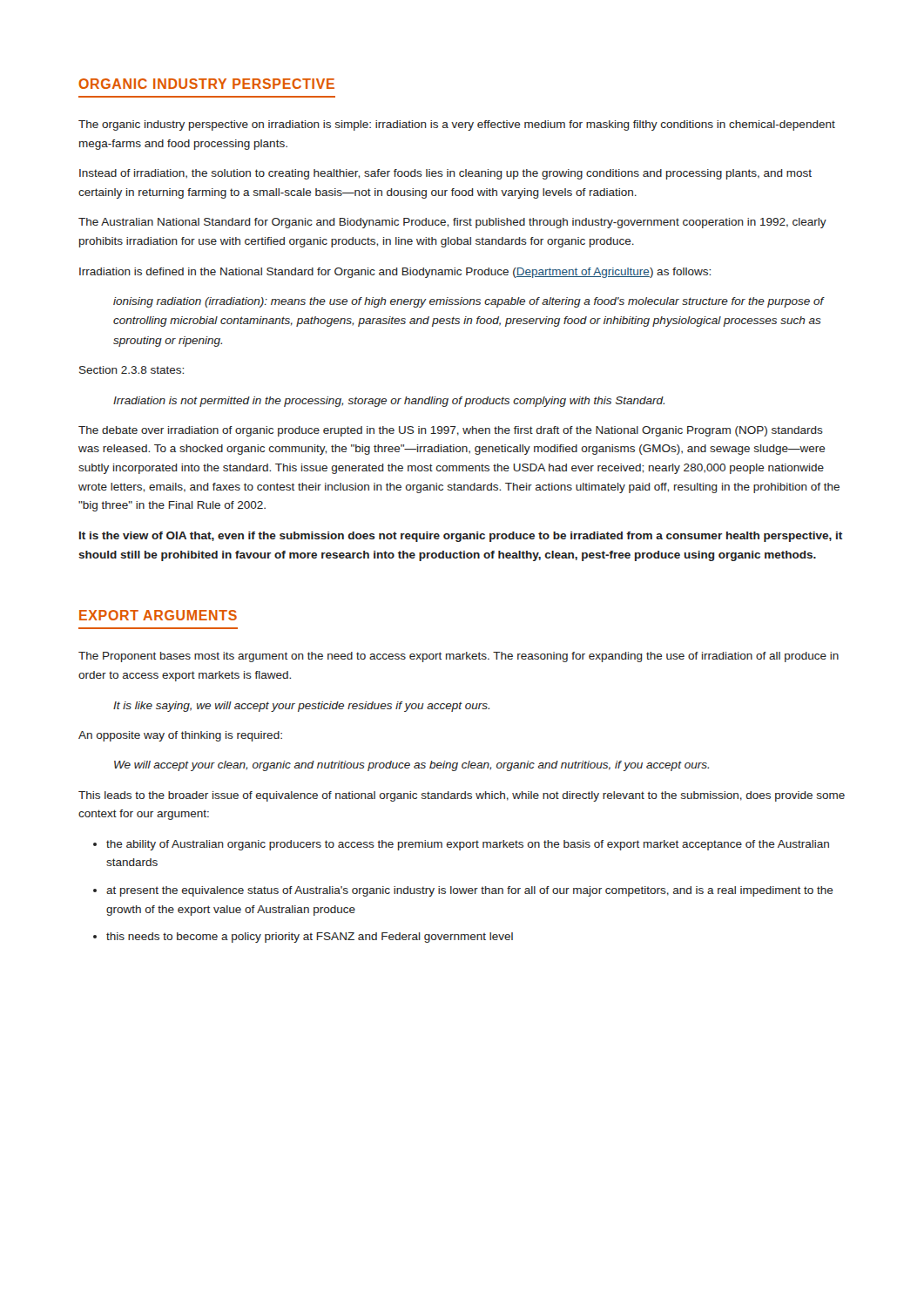Locate the text starting "Irradiation is defined in the National Standard"
The width and height of the screenshot is (924, 1307).
coord(395,271)
